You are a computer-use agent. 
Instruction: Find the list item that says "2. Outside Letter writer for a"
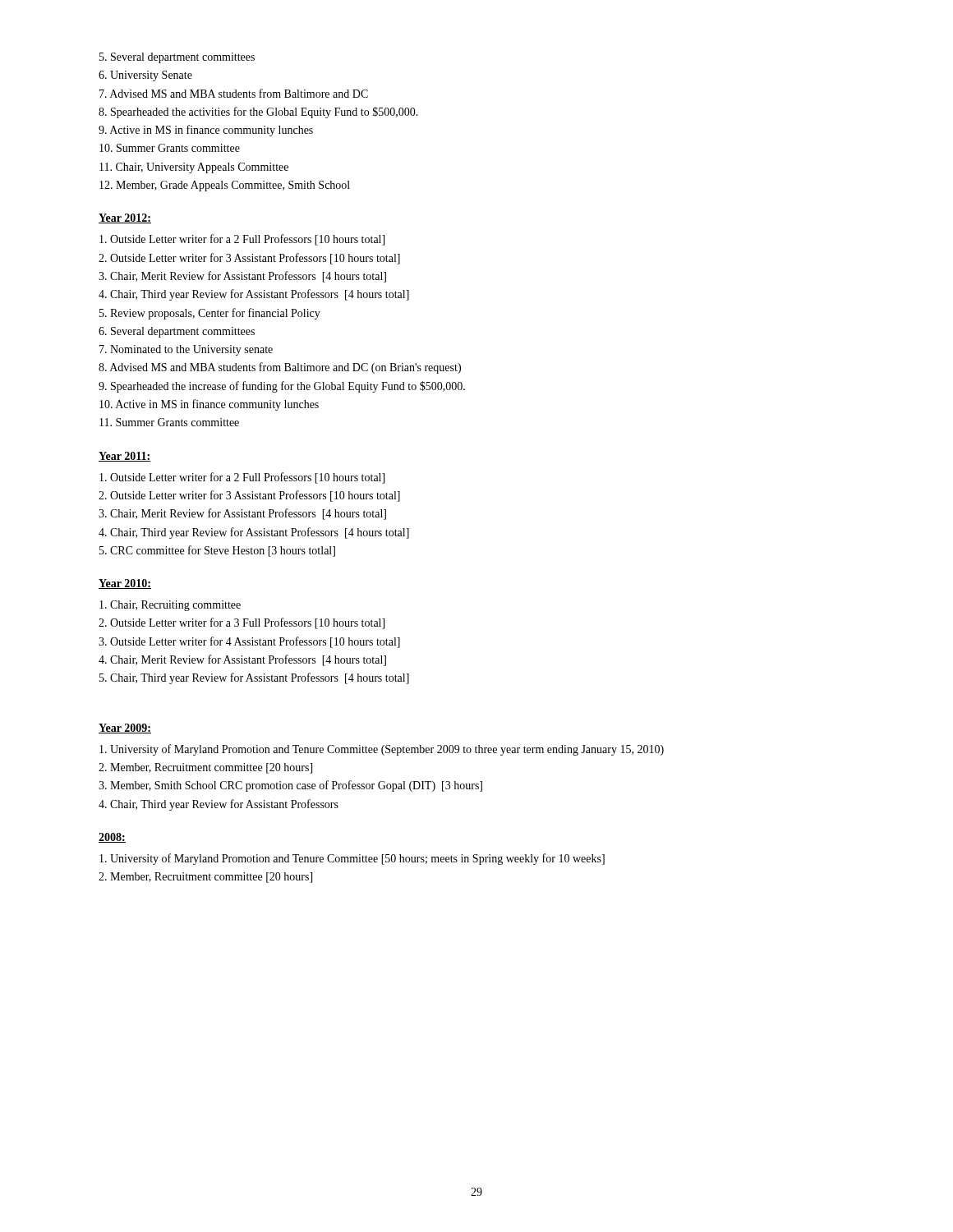[x=242, y=623]
